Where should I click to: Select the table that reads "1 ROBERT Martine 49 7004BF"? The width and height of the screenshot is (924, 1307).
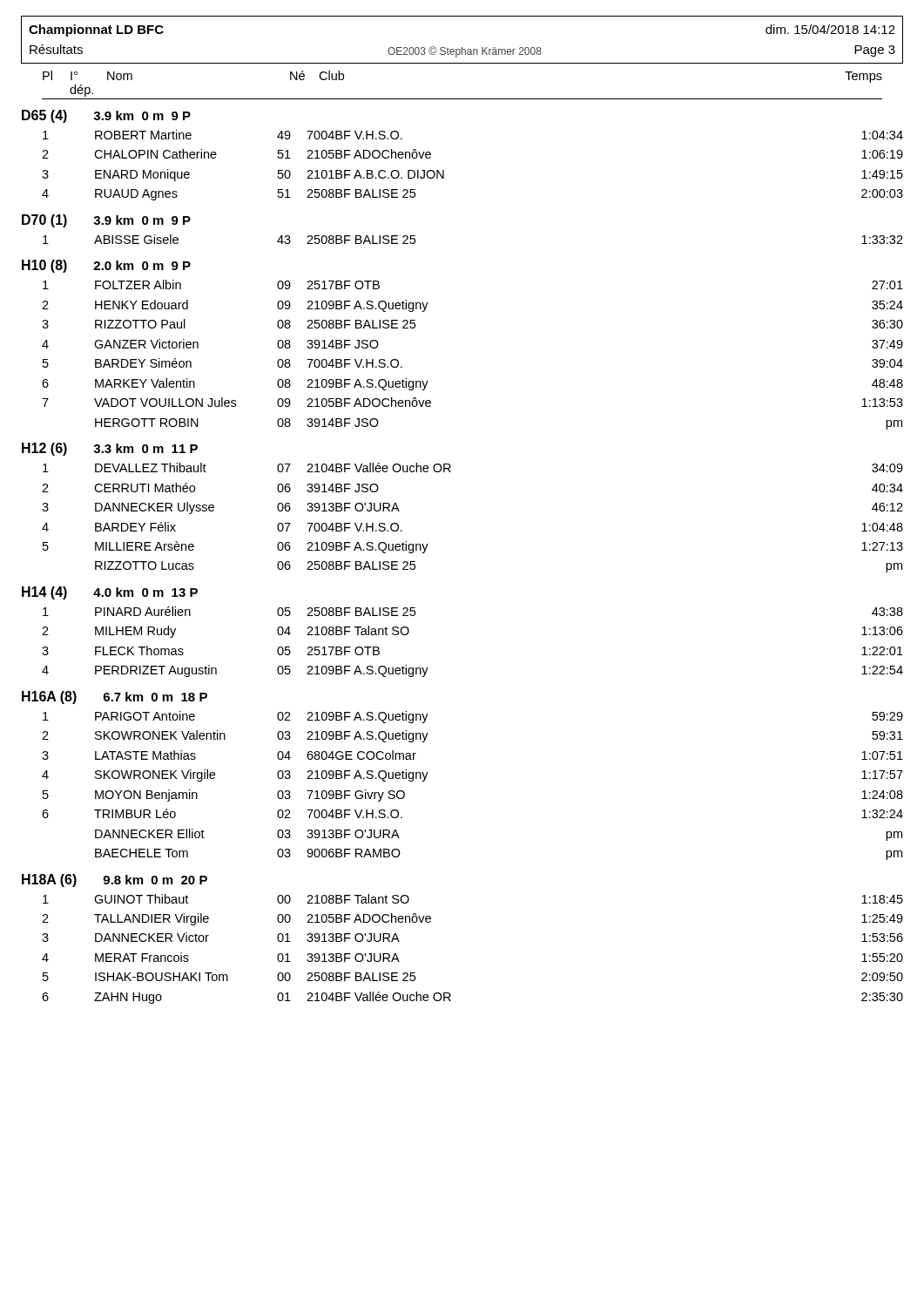coord(462,165)
